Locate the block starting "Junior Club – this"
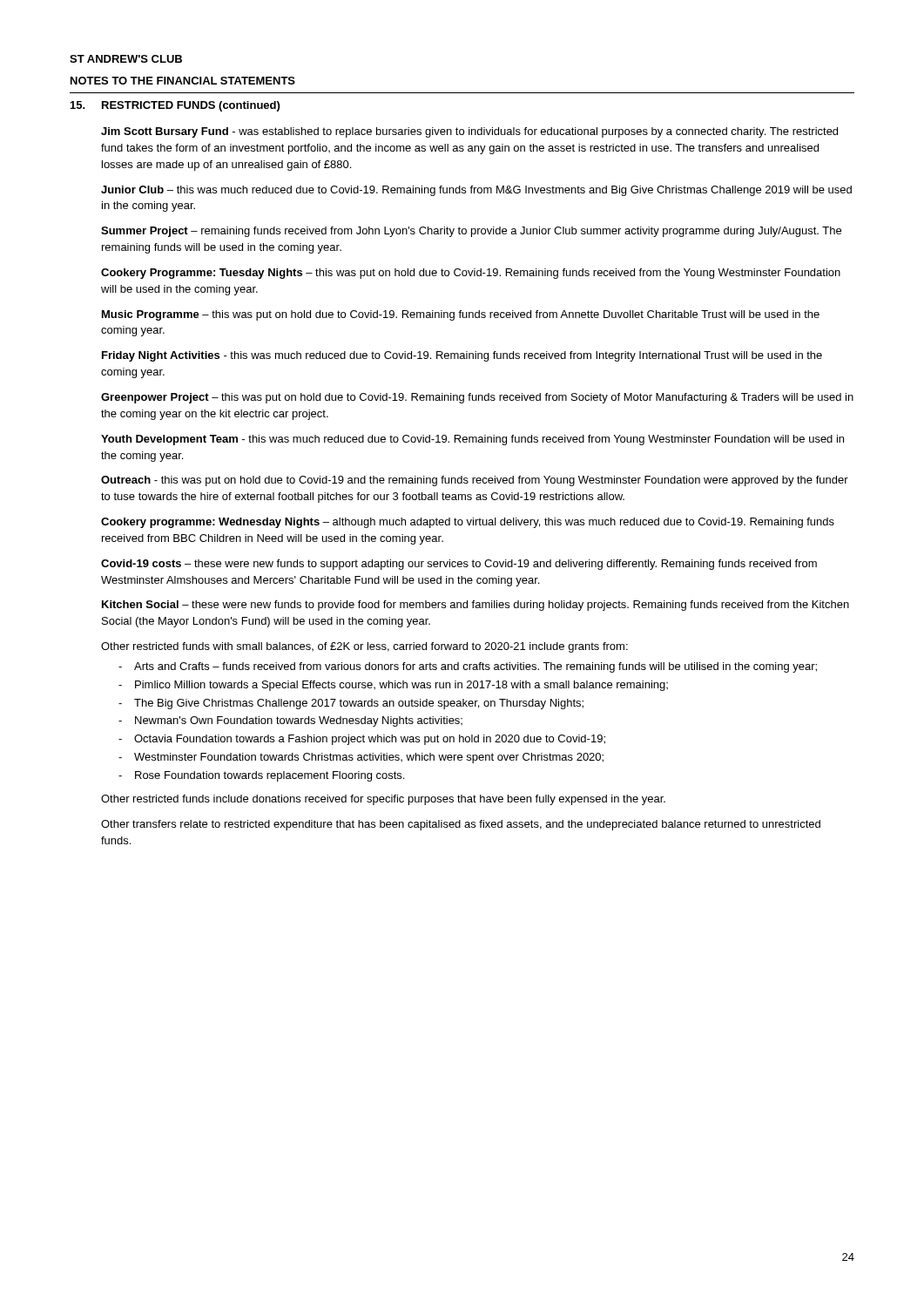 [477, 197]
